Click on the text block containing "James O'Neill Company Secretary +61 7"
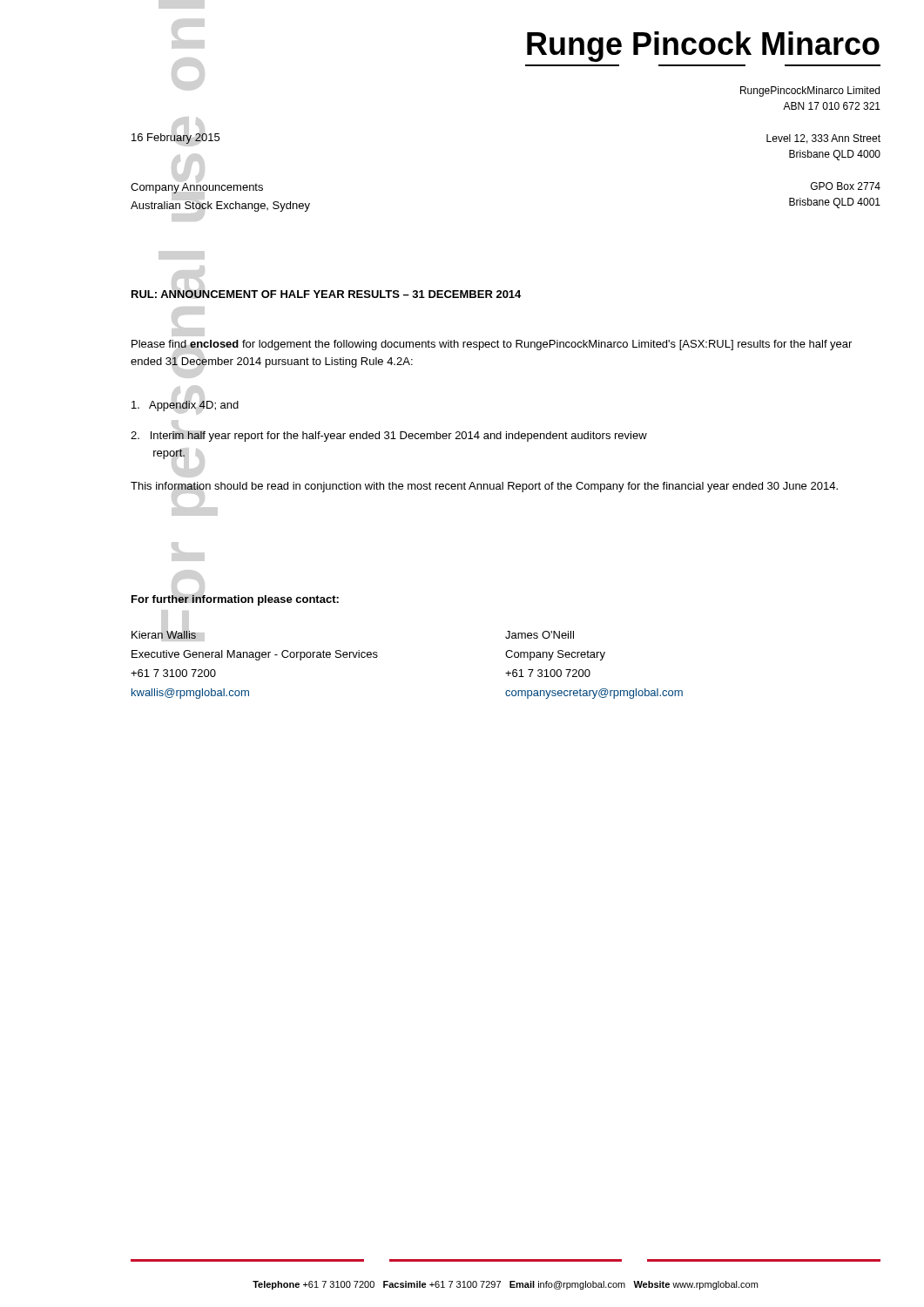 point(594,664)
